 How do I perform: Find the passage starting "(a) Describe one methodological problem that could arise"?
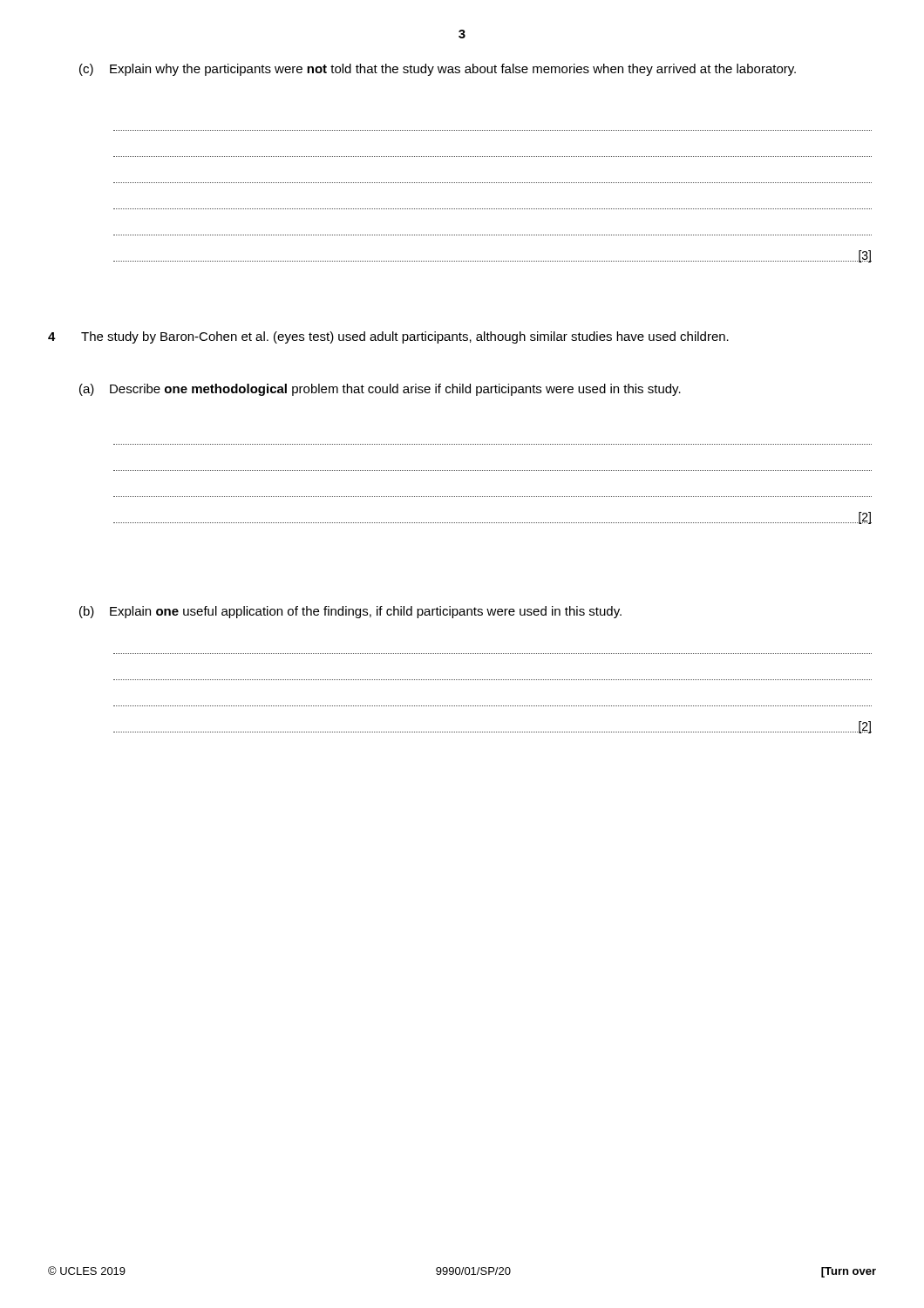click(479, 389)
